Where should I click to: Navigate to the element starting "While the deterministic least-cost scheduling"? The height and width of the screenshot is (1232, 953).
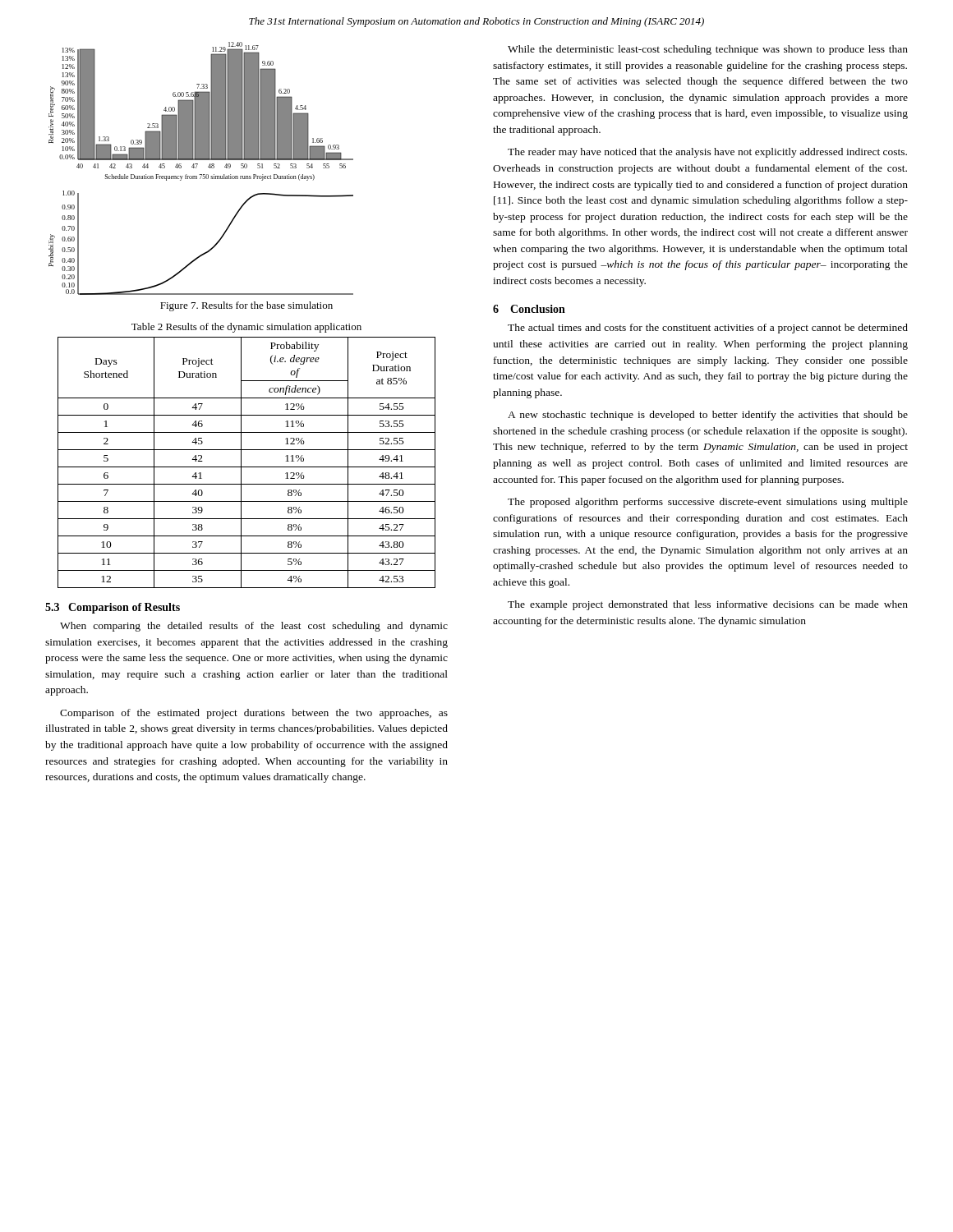pyautogui.click(x=700, y=89)
